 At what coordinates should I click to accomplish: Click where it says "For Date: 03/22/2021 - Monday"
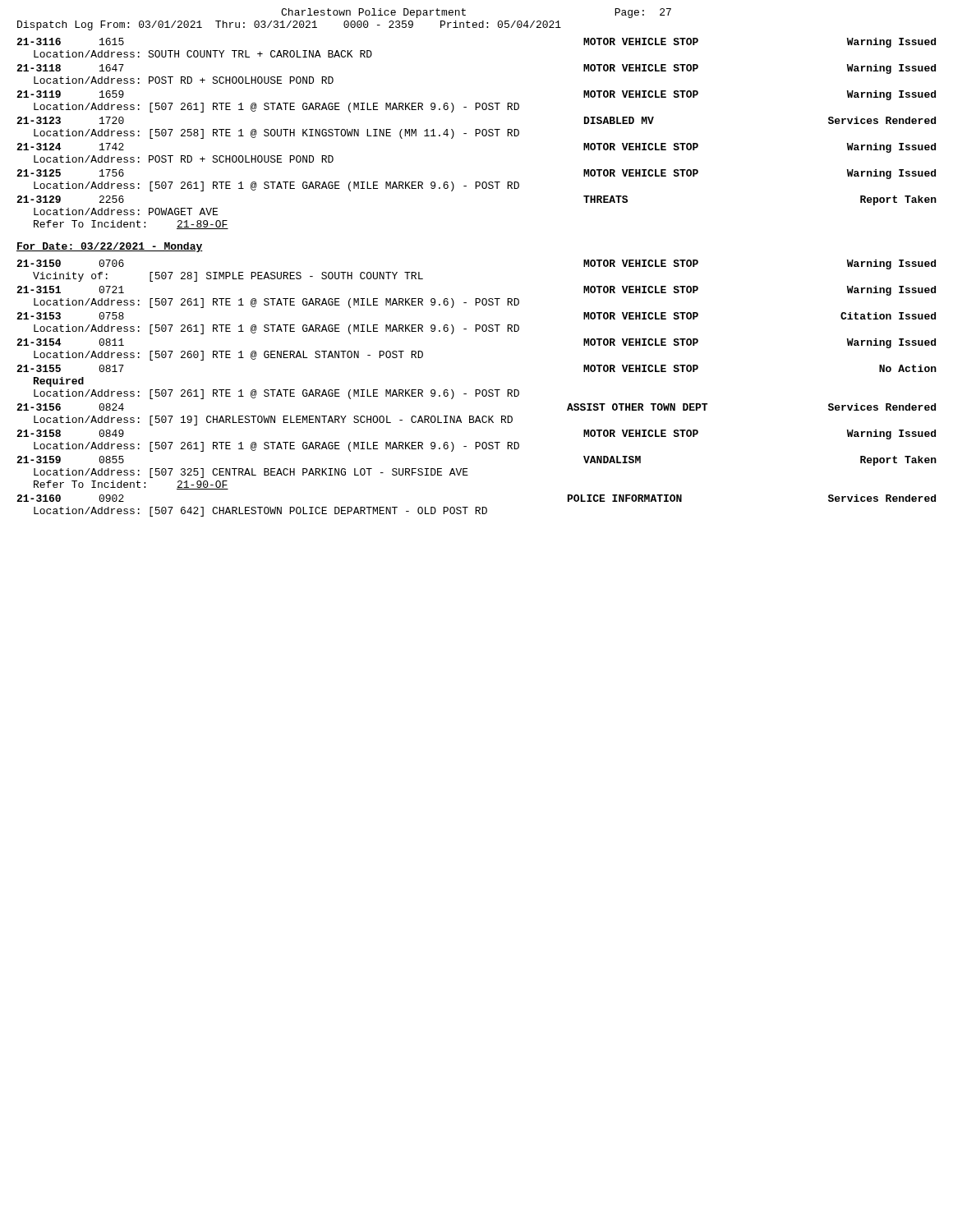(x=109, y=247)
